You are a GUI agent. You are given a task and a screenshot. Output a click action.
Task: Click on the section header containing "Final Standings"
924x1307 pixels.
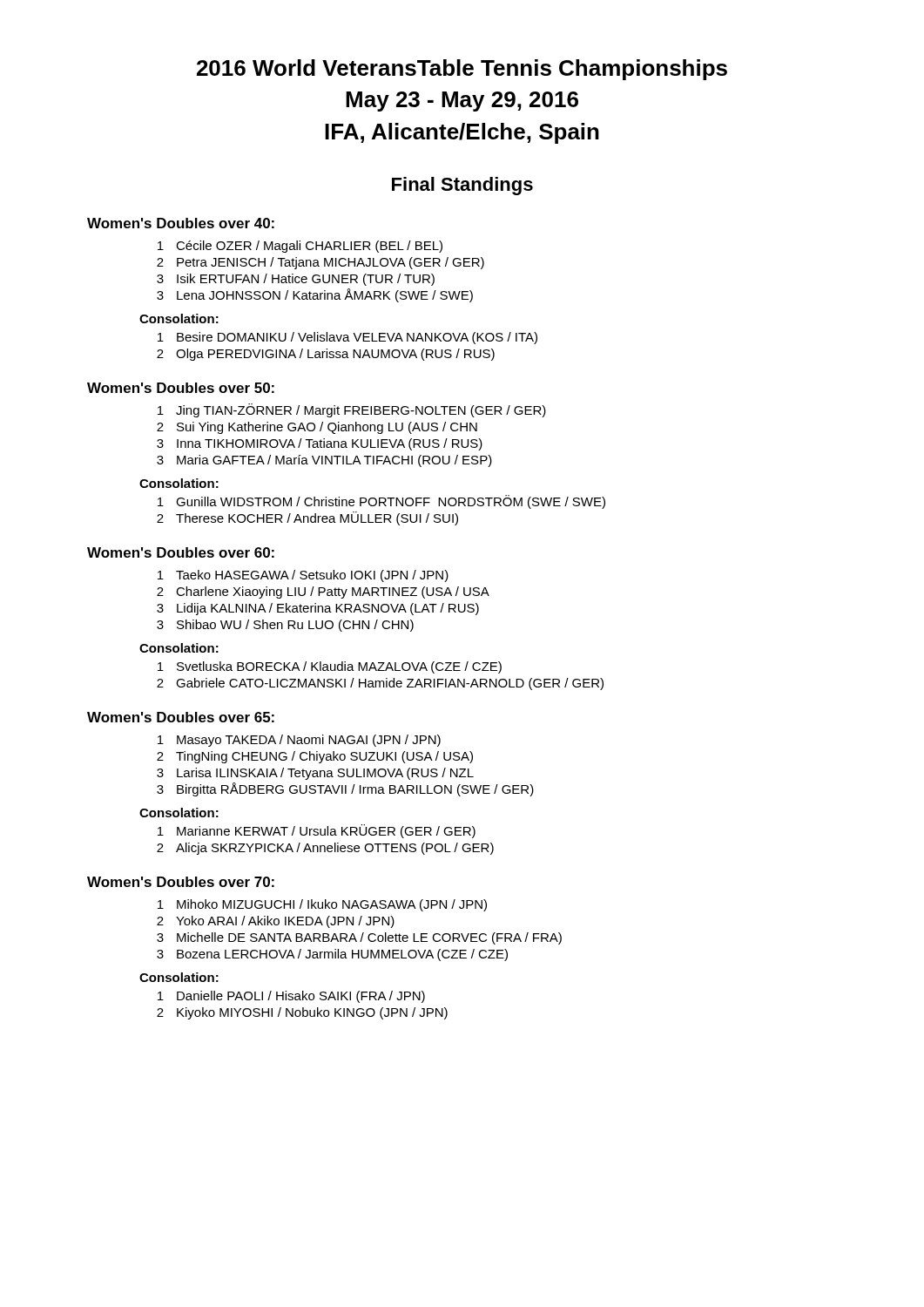(x=462, y=184)
